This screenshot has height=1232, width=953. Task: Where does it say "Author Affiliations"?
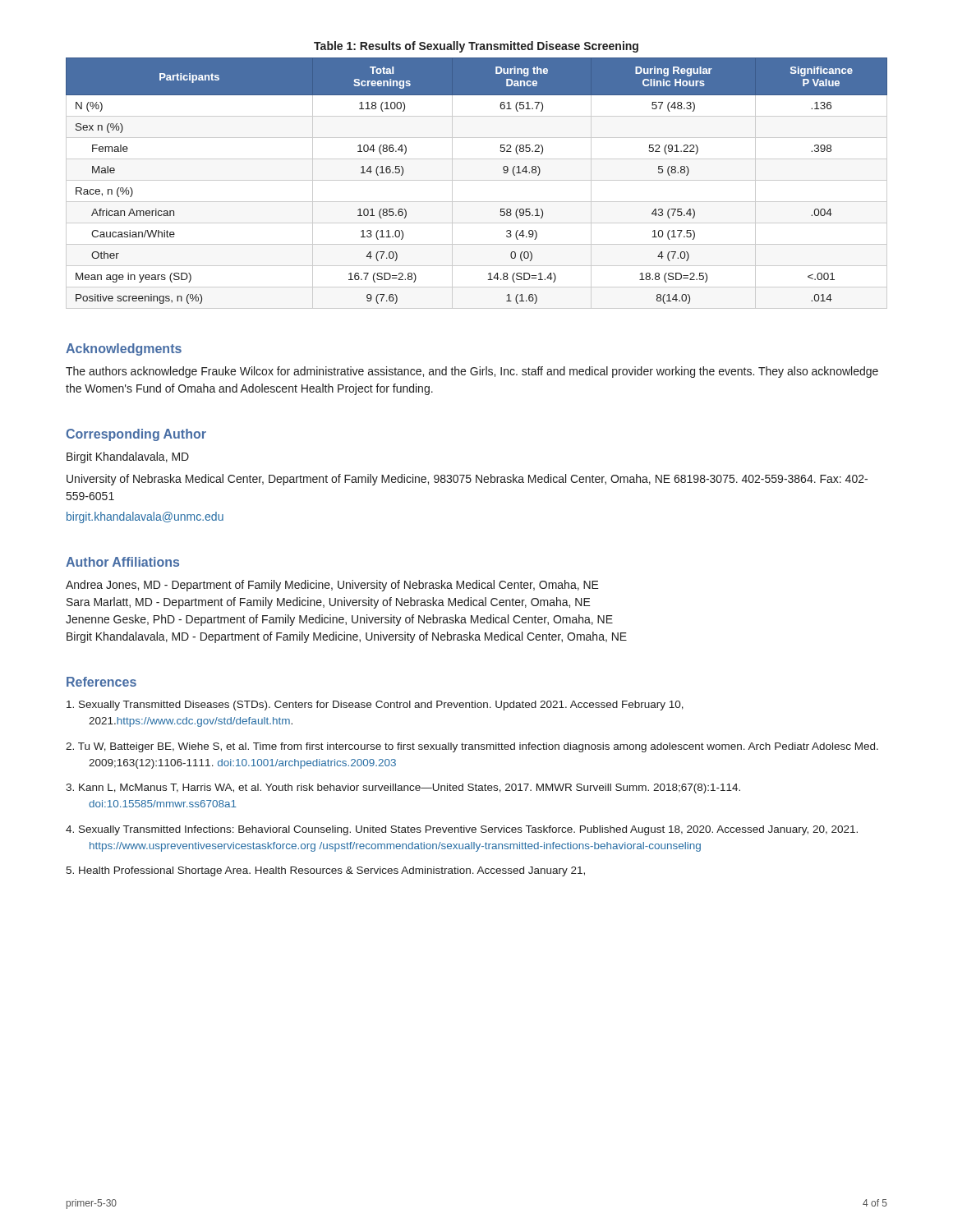(123, 562)
